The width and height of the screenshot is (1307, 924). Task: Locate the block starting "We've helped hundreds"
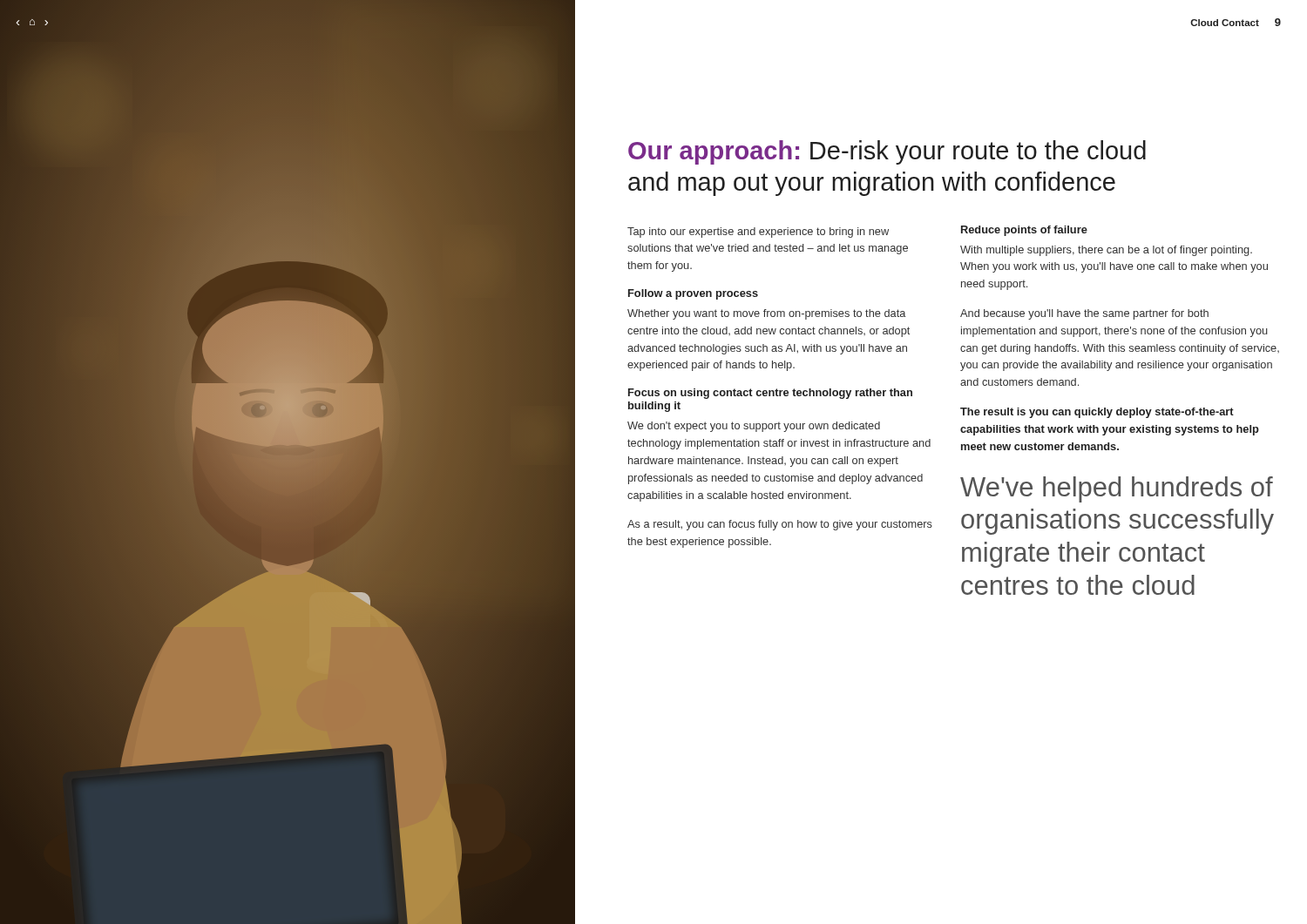[x=1117, y=536]
